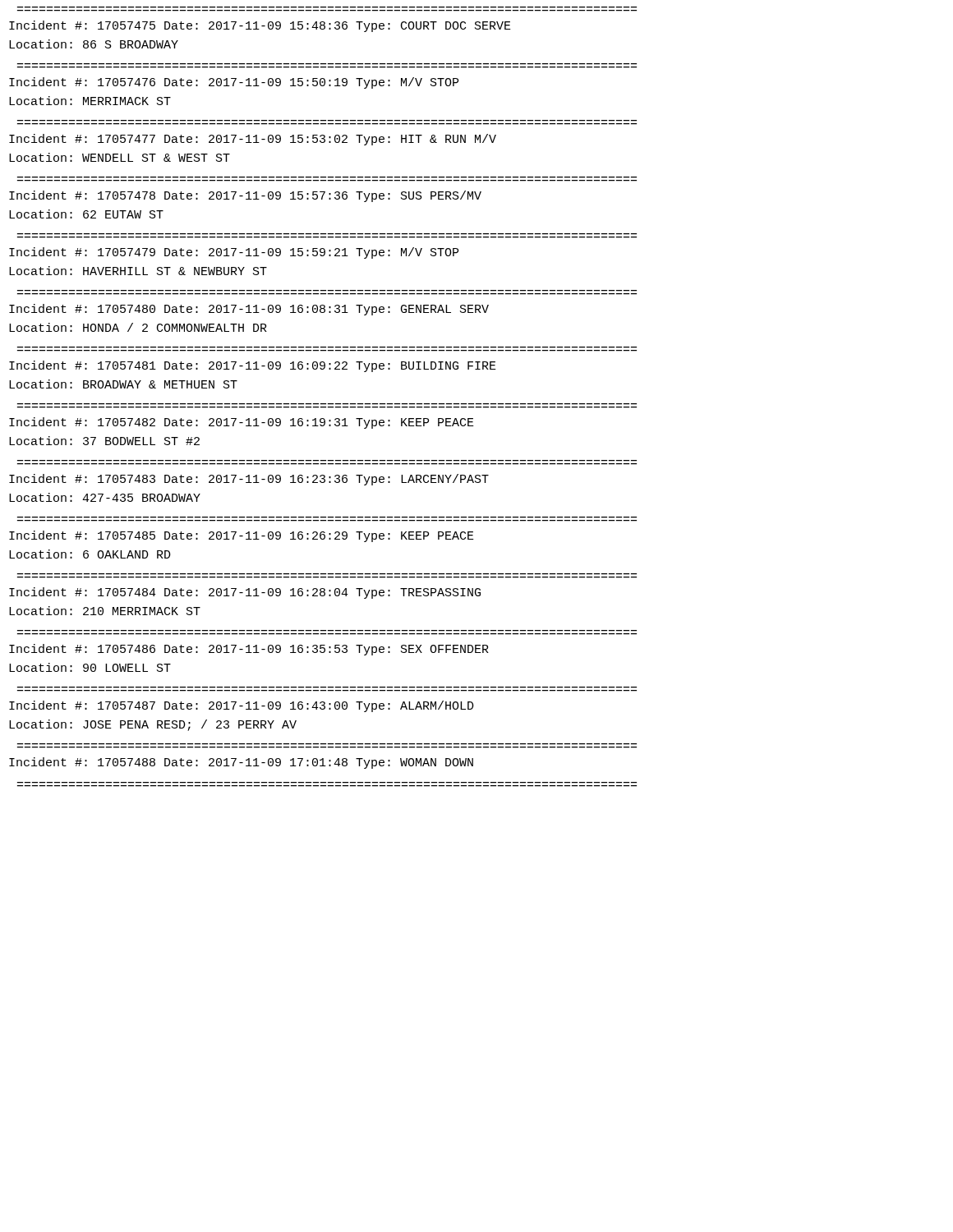Locate the block of text that opens with "==================================================================================== Incident #: 17057487 Date: 2017-11-09 16:43:00 Type:"
The height and width of the screenshot is (1232, 953).
tap(476, 709)
